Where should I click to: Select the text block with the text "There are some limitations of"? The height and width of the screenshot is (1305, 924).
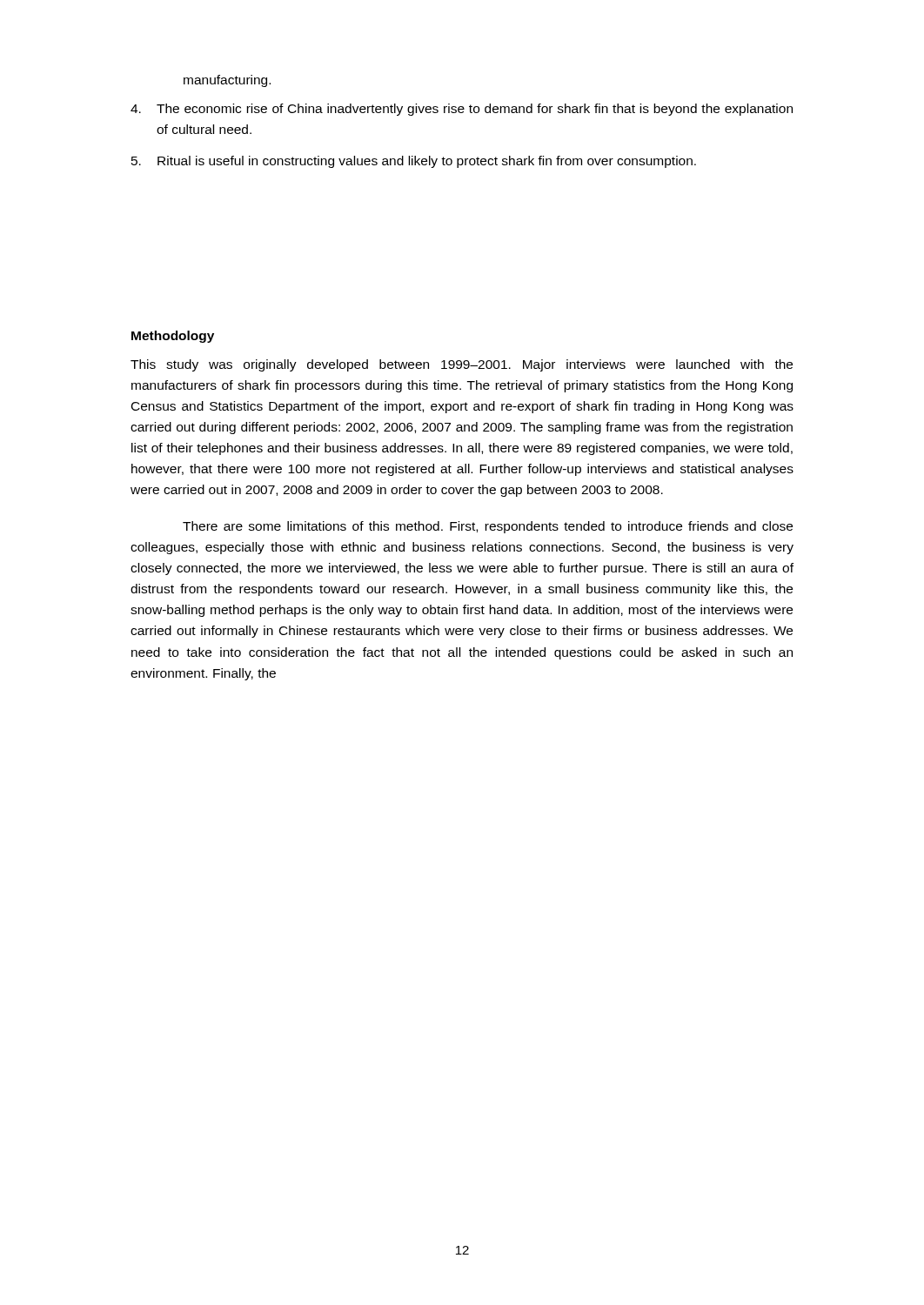click(462, 599)
